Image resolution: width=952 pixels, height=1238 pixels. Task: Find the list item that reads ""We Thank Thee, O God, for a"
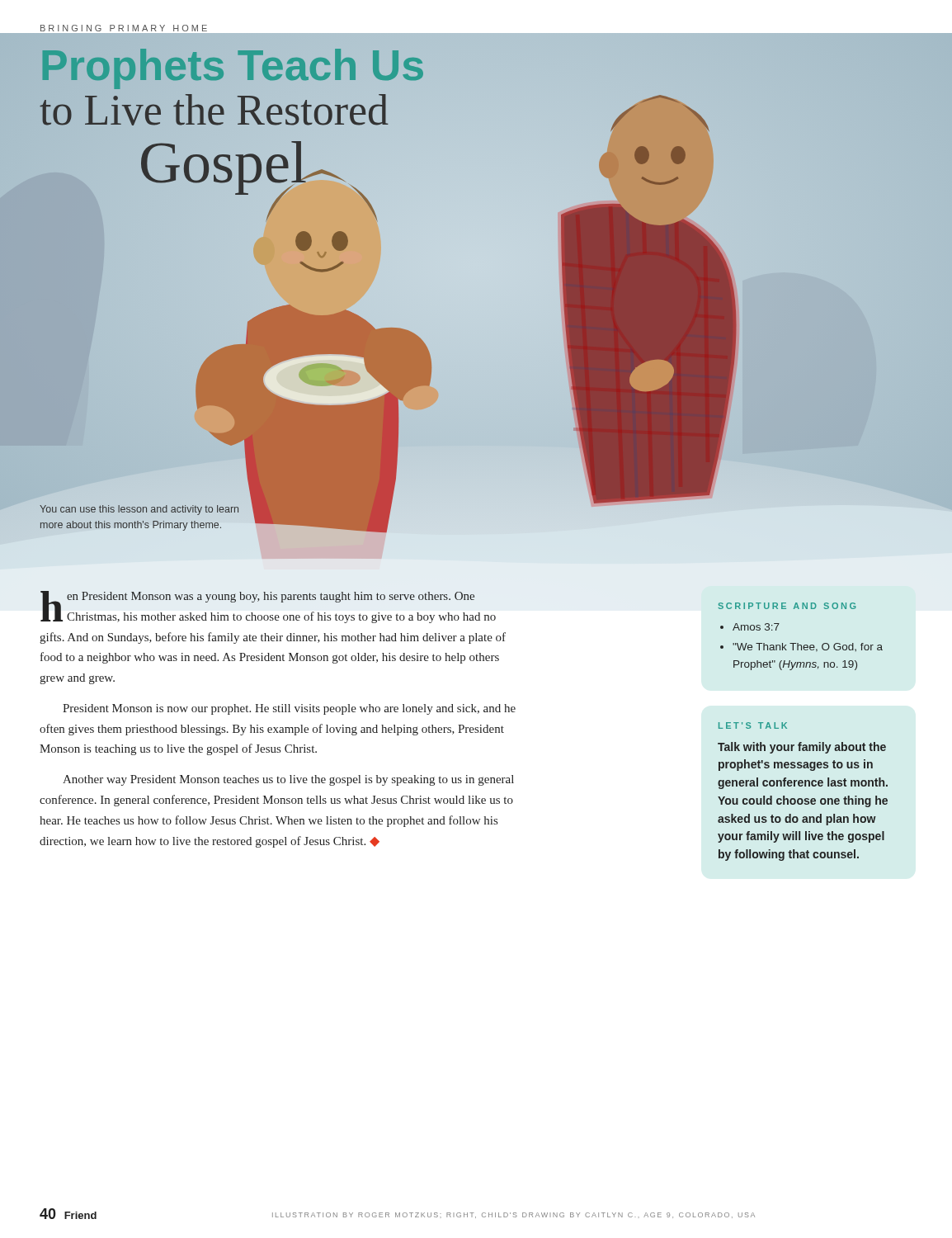pos(808,655)
